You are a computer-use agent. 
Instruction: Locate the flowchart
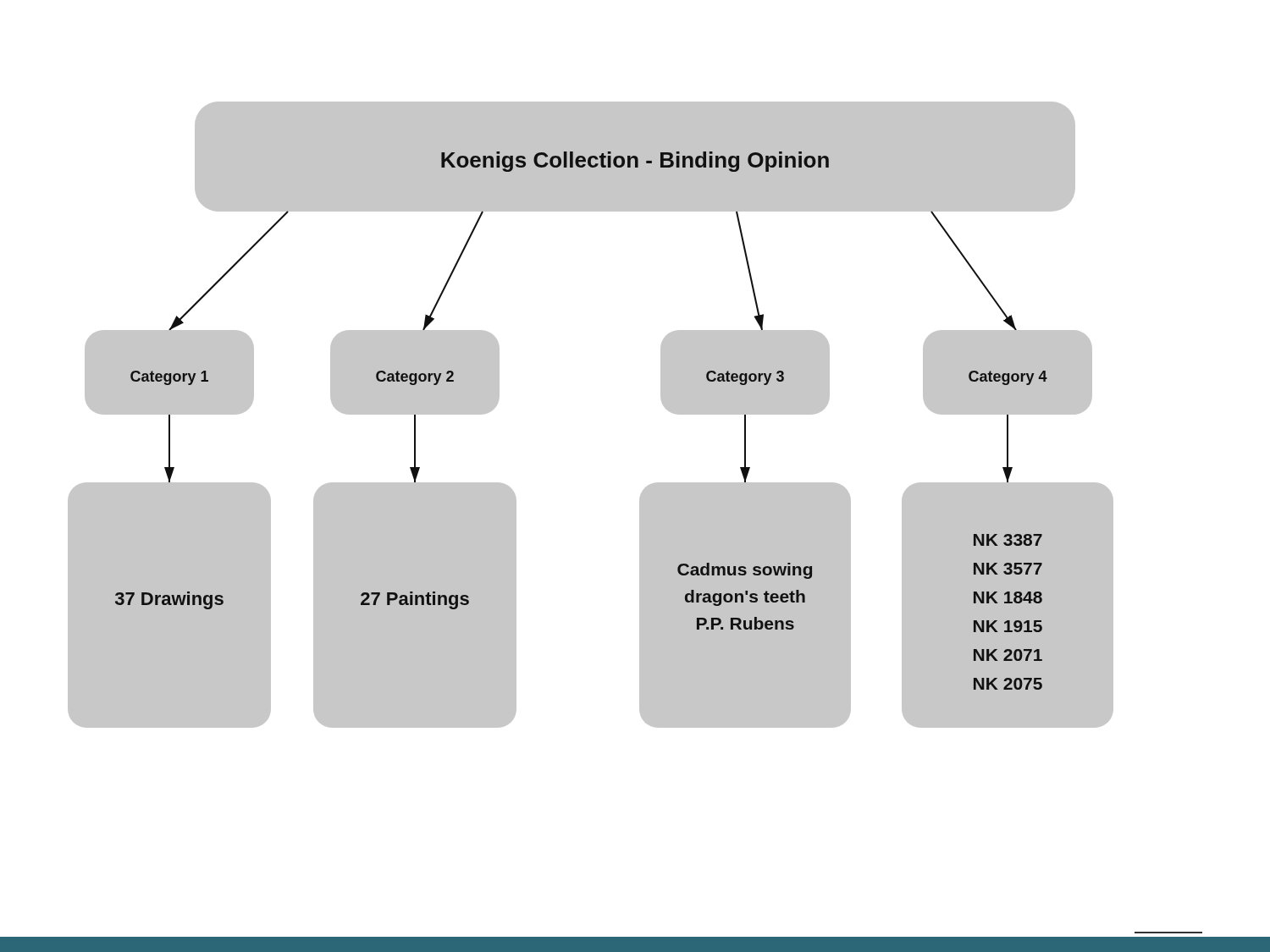coord(635,463)
